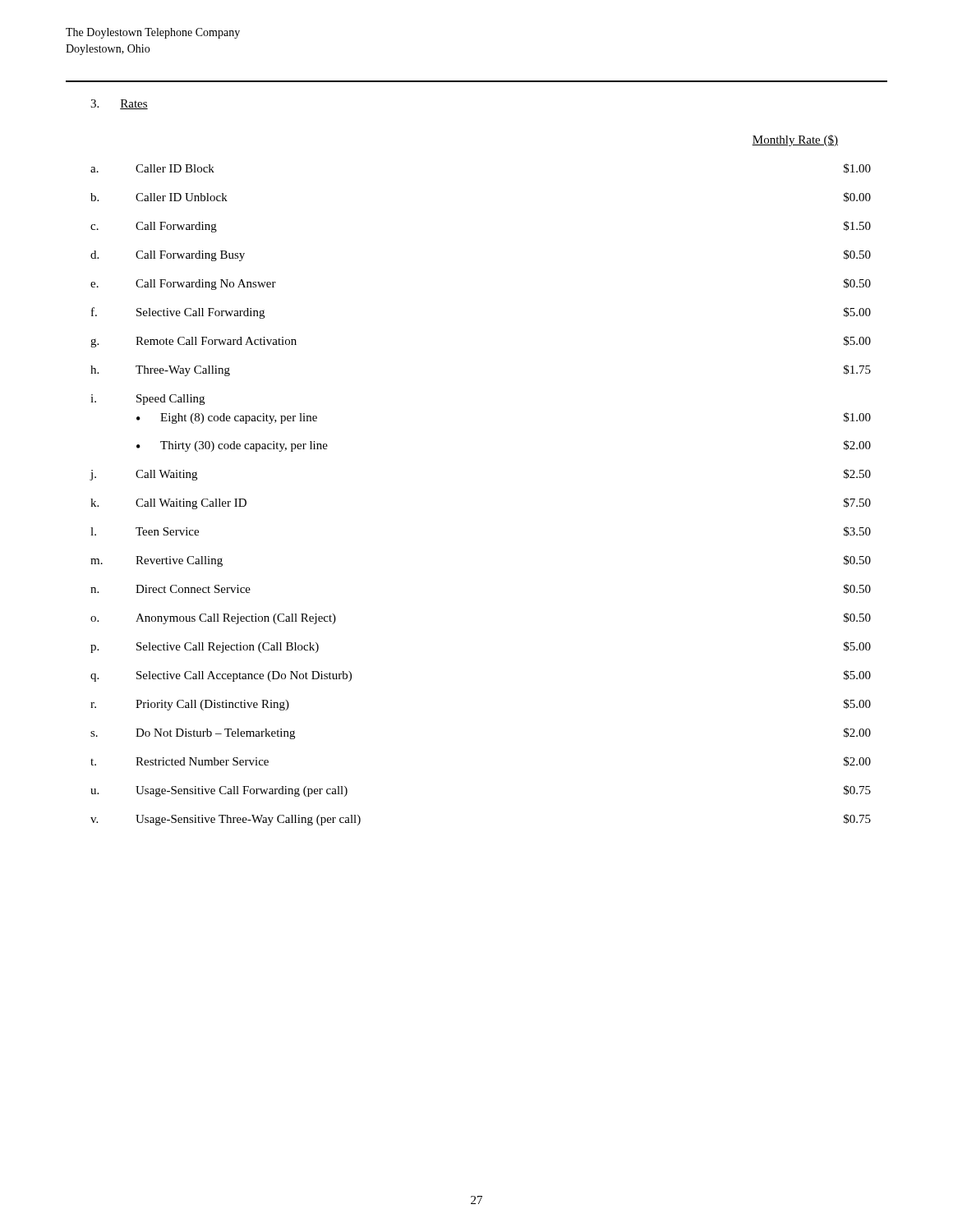This screenshot has width=953, height=1232.
Task: Select the region starting "k. Call Waiting Caller ID $7.50"
Action: pyautogui.click(x=190, y=503)
